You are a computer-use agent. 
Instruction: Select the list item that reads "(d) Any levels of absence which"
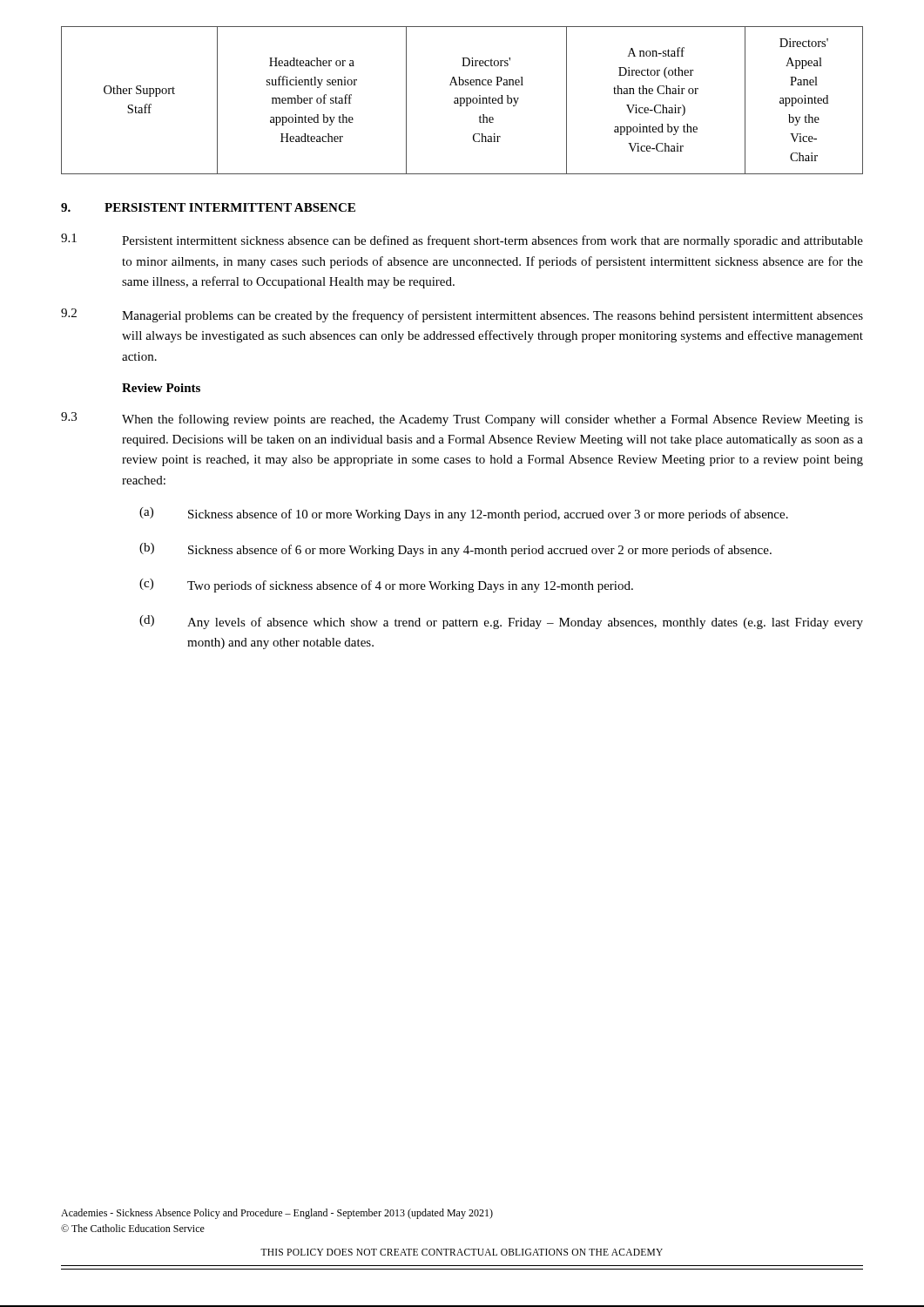[501, 632]
